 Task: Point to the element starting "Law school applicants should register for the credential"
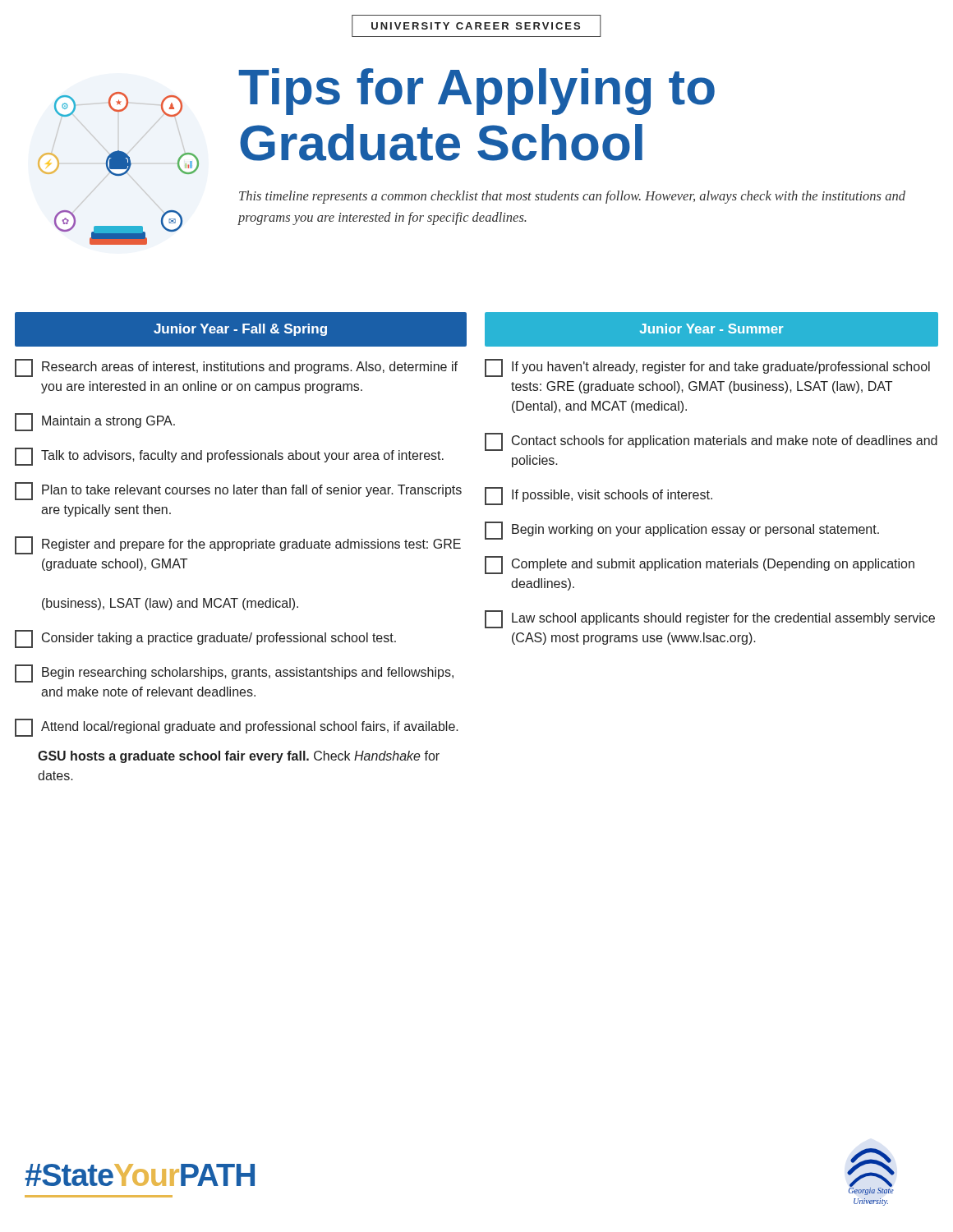point(711,628)
